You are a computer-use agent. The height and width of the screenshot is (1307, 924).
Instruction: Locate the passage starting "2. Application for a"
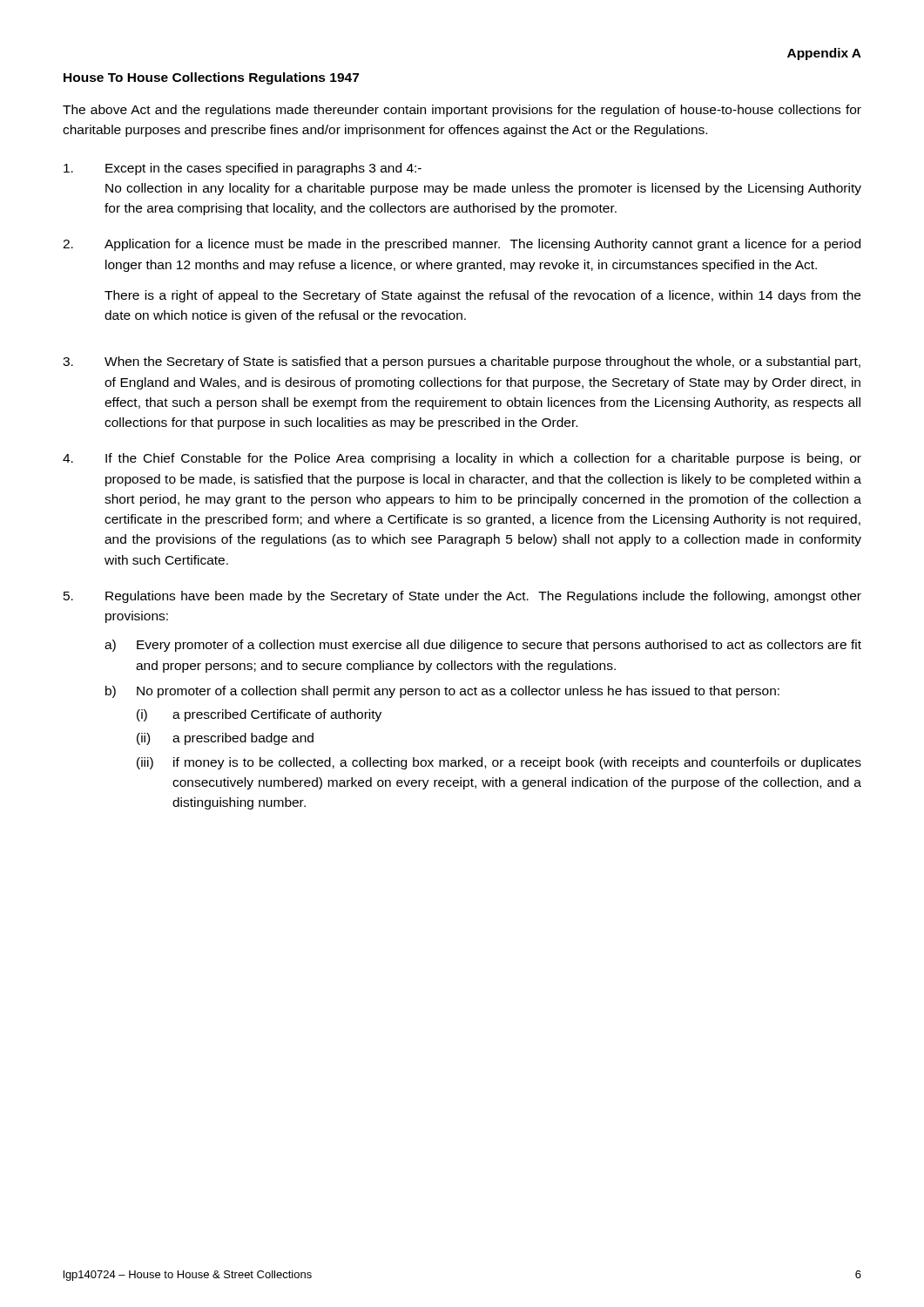462,285
